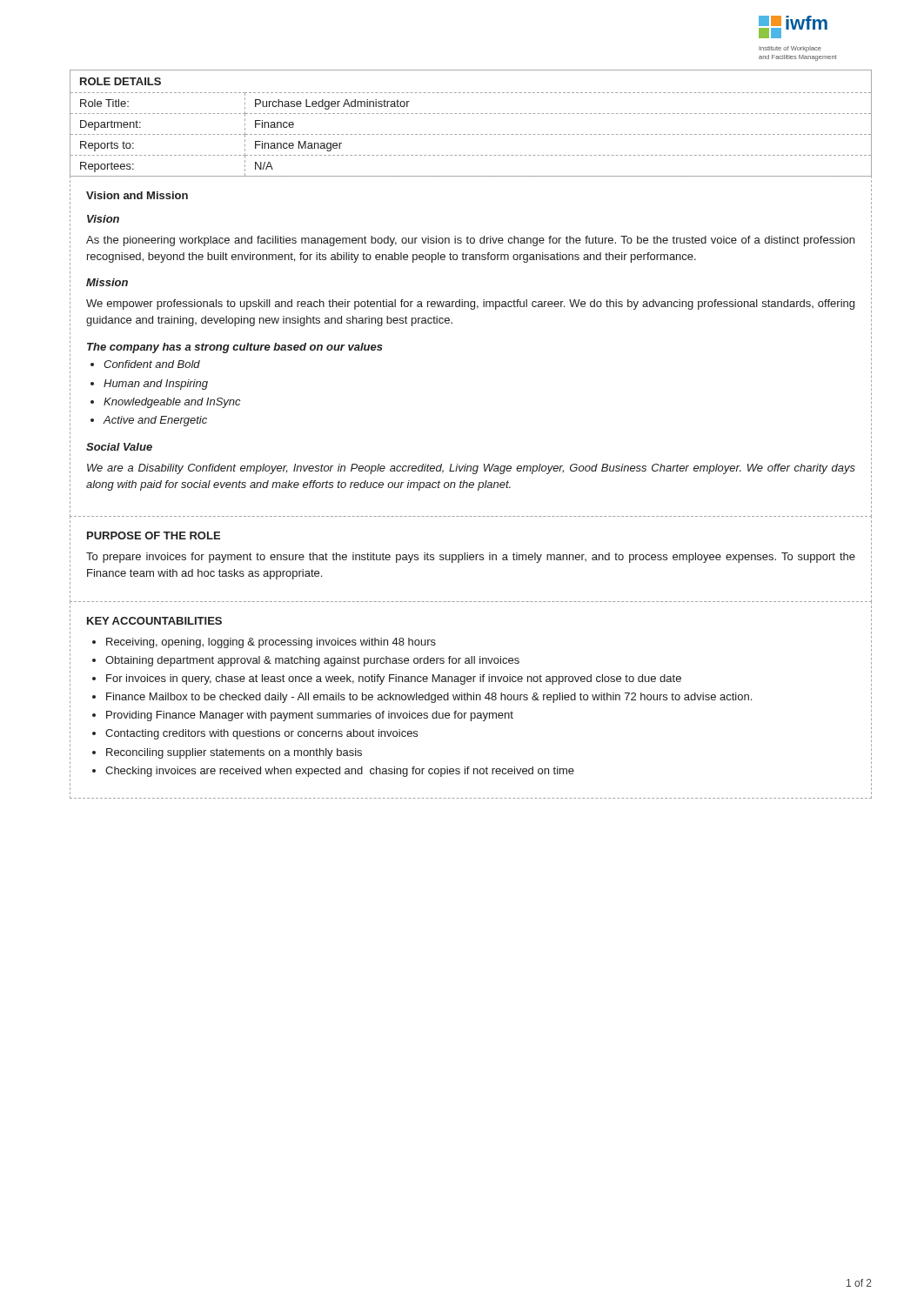Locate the section header that says "KEY ACCOUNTABILITIES"
The height and width of the screenshot is (1305, 924).
[154, 620]
